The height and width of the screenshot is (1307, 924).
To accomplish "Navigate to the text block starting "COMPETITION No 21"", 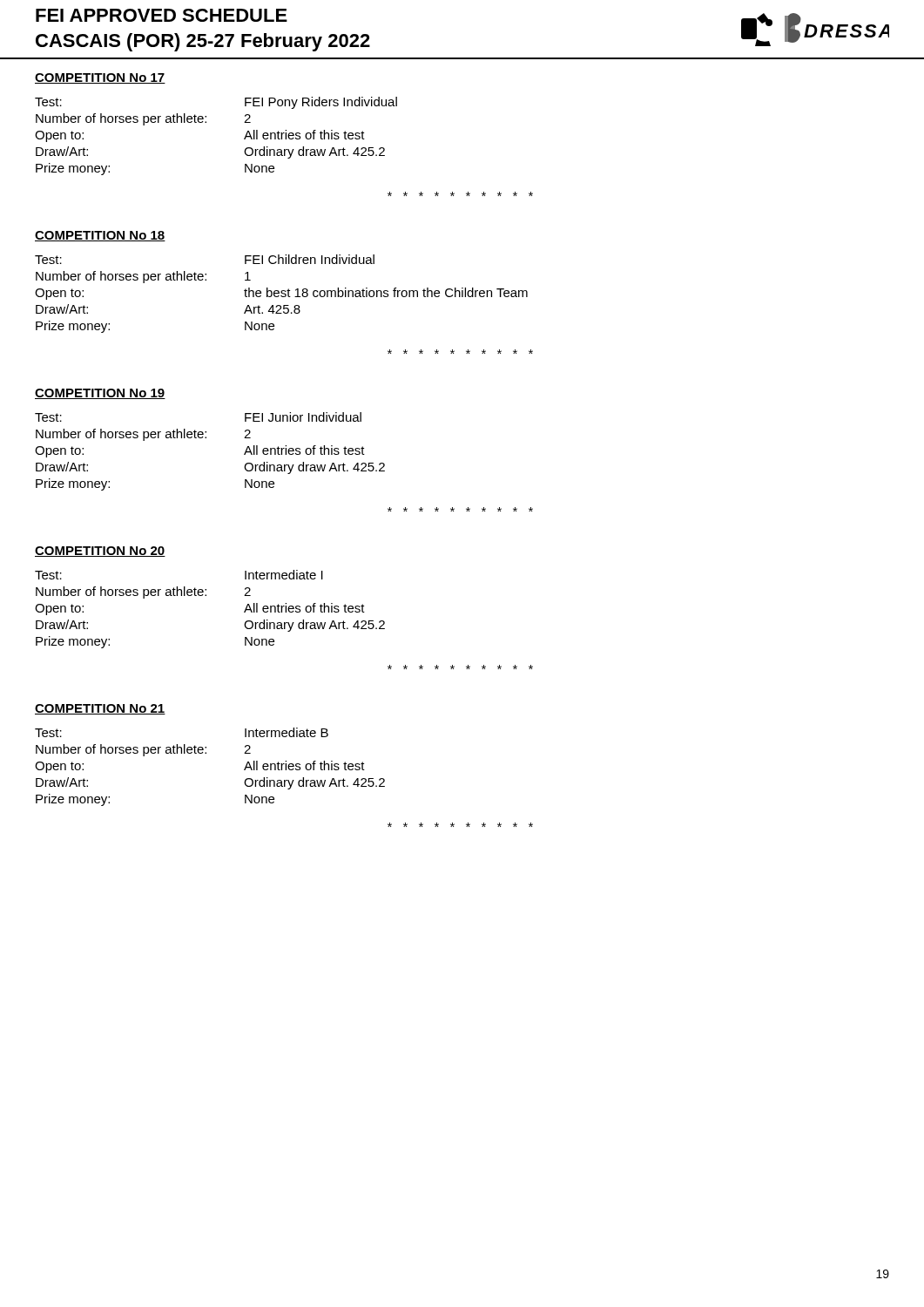I will pyautogui.click(x=100, y=708).
